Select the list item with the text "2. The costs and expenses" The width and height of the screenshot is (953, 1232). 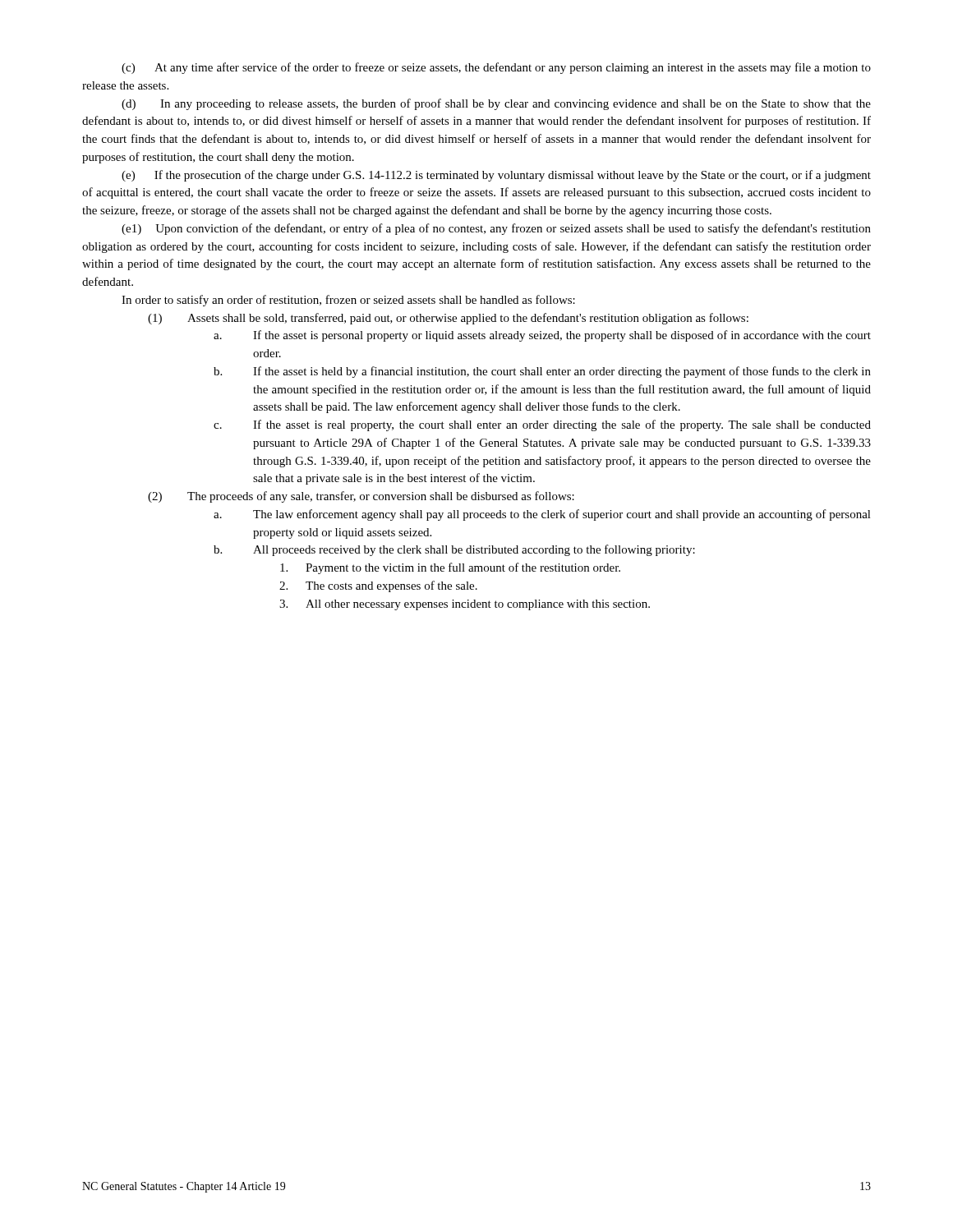[x=378, y=586]
